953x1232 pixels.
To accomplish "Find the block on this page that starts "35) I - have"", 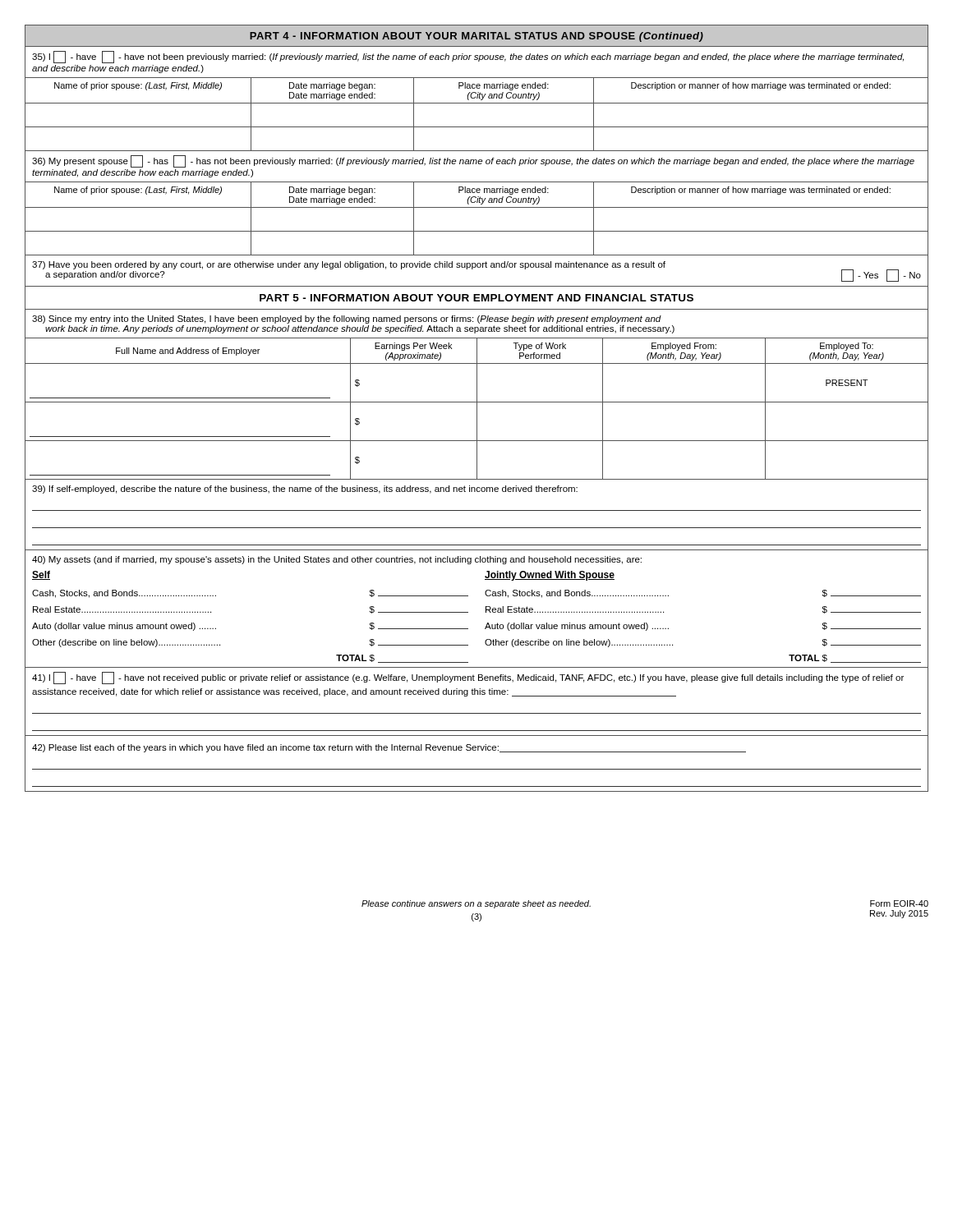I will point(468,62).
